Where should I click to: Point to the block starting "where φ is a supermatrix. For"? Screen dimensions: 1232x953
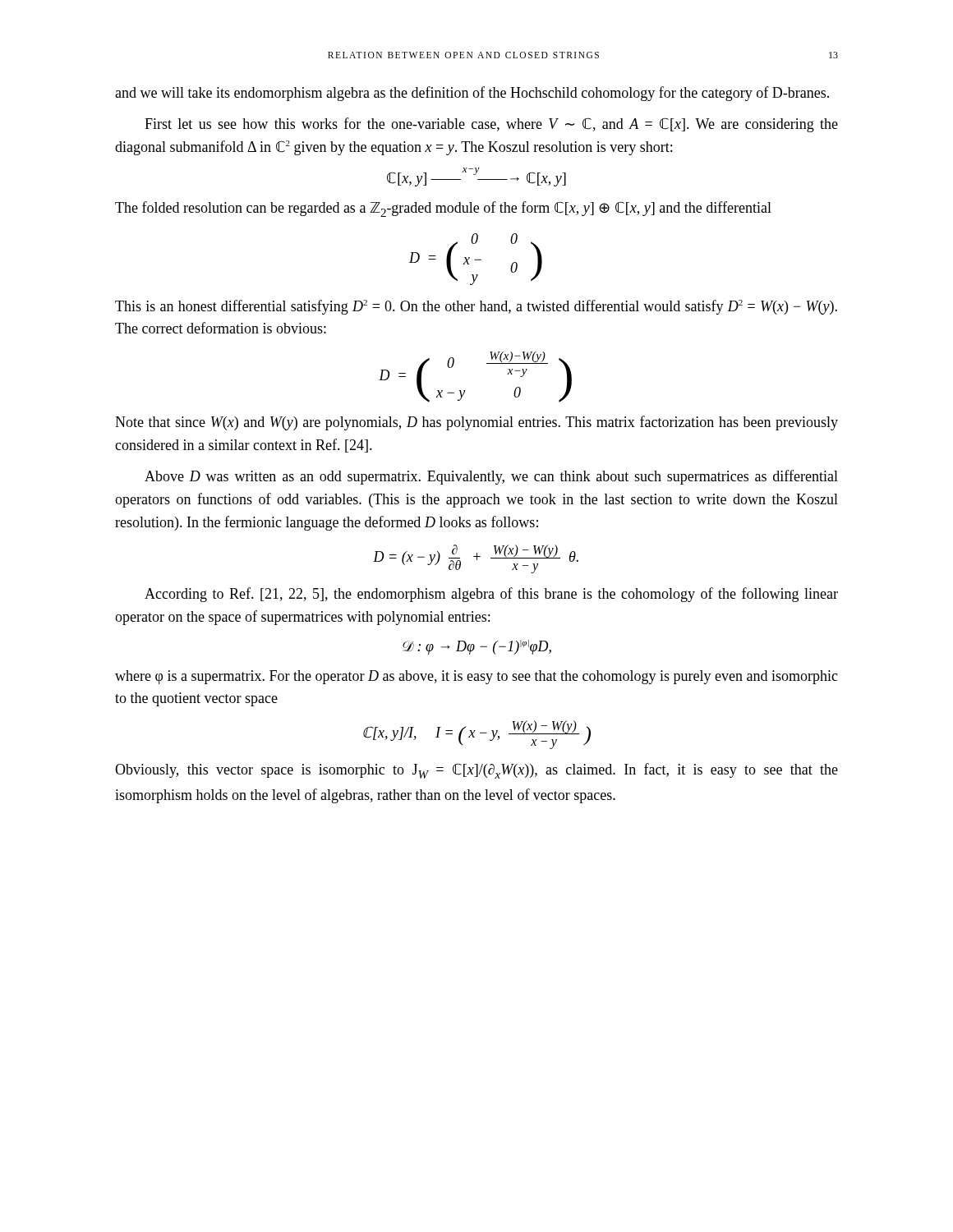coord(476,688)
